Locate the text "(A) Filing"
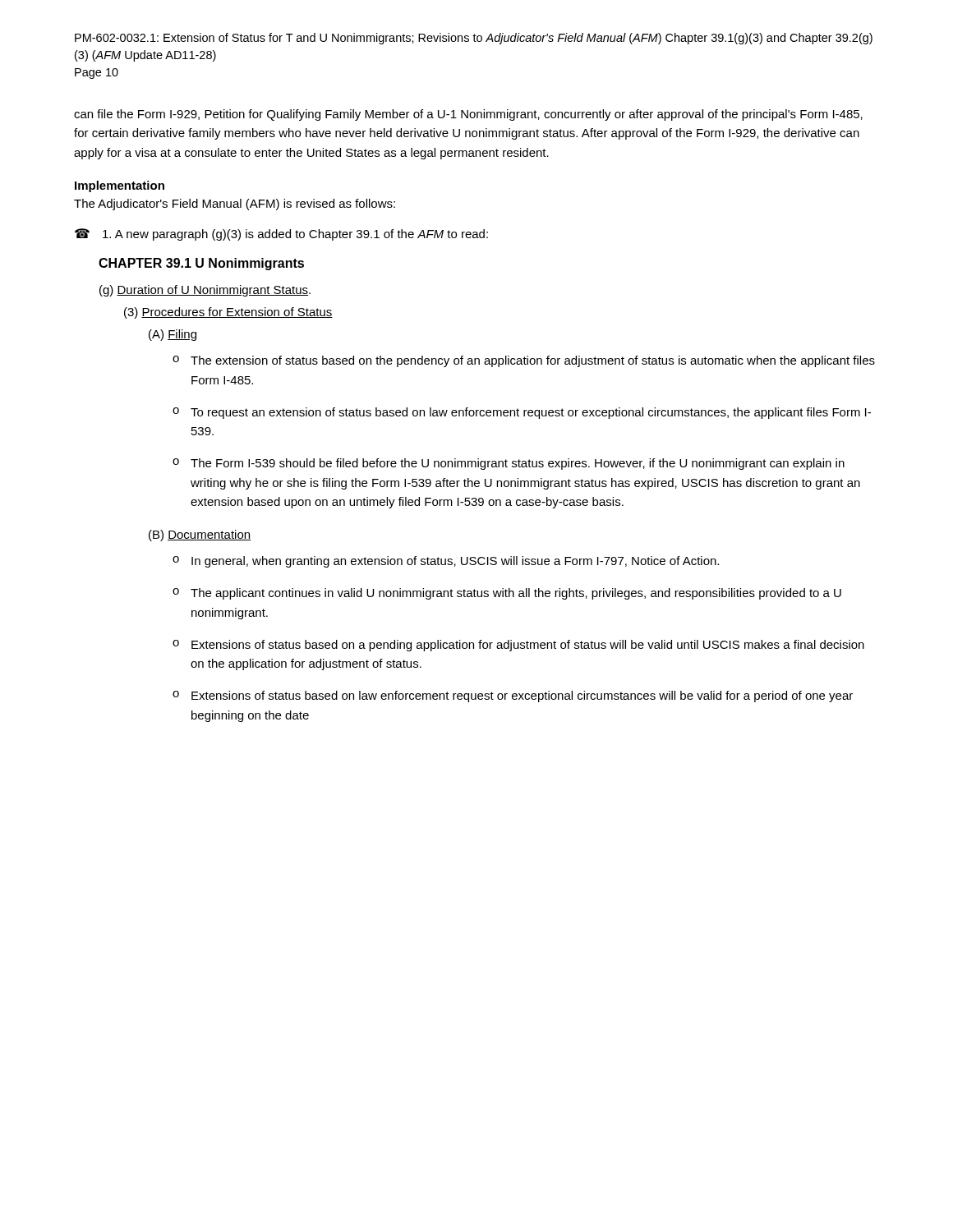Image resolution: width=953 pixels, height=1232 pixels. 173,334
